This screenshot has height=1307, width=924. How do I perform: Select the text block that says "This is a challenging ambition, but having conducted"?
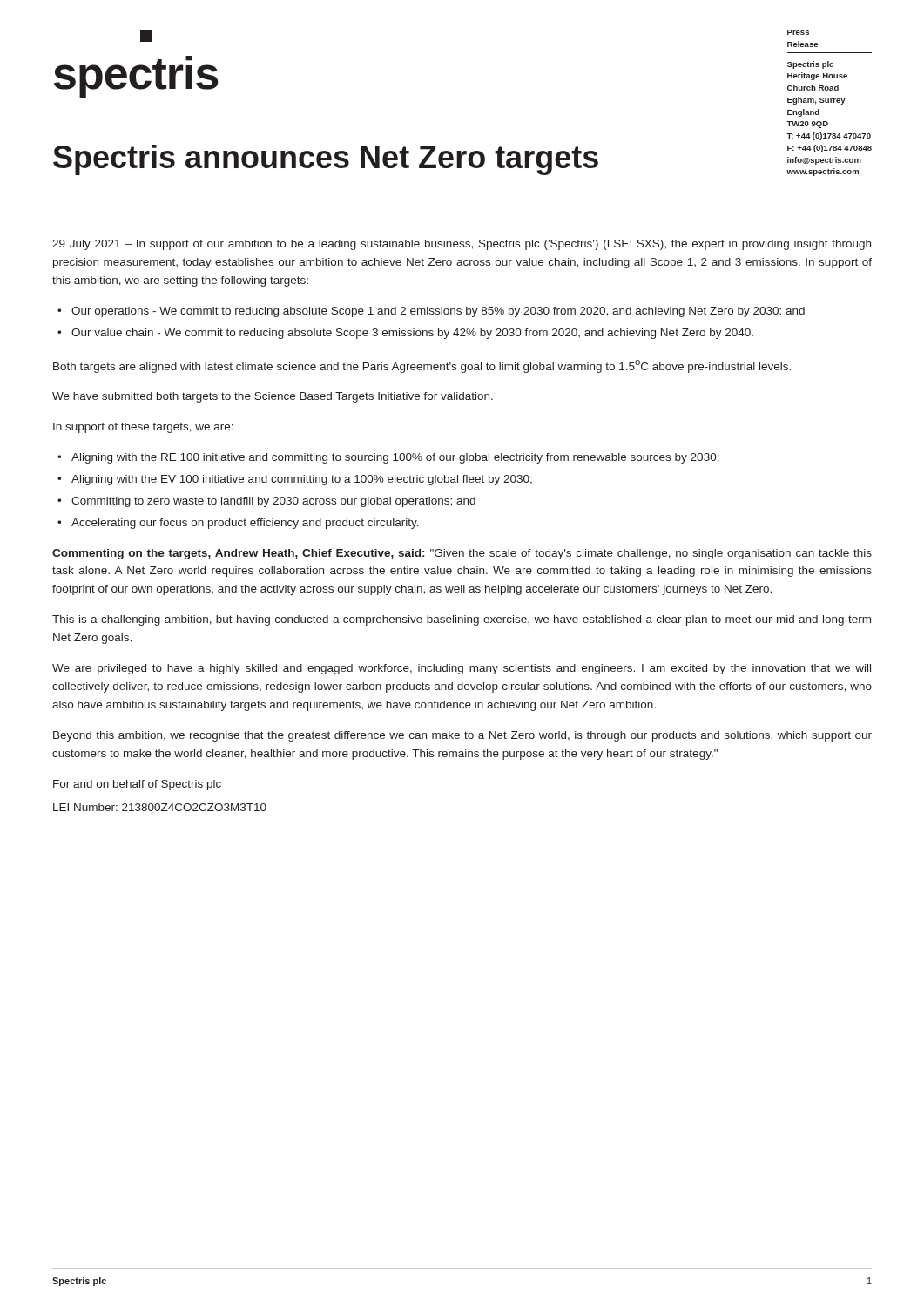[462, 628]
